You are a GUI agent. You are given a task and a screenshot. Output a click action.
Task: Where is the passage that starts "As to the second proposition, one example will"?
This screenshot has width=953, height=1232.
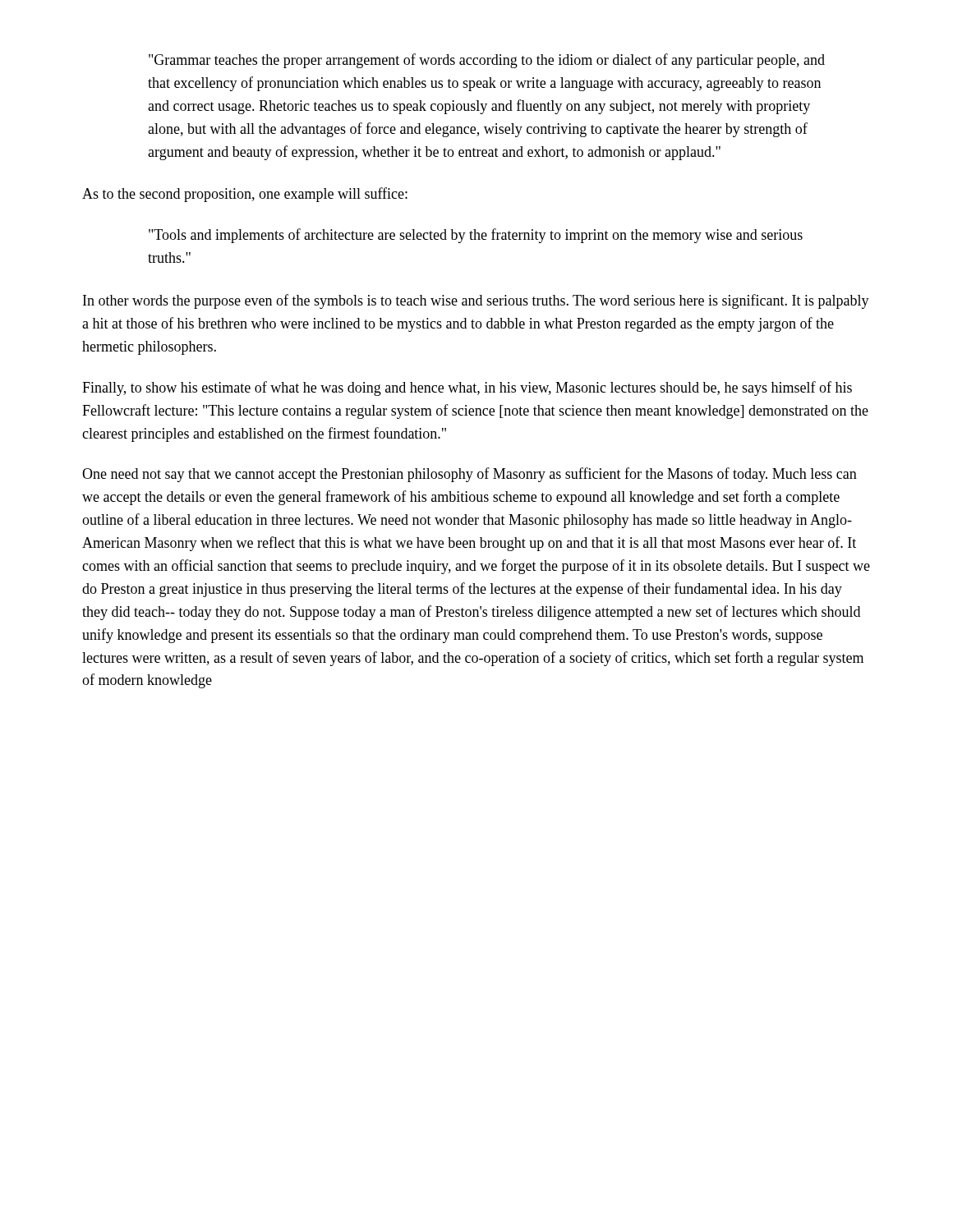pos(245,194)
